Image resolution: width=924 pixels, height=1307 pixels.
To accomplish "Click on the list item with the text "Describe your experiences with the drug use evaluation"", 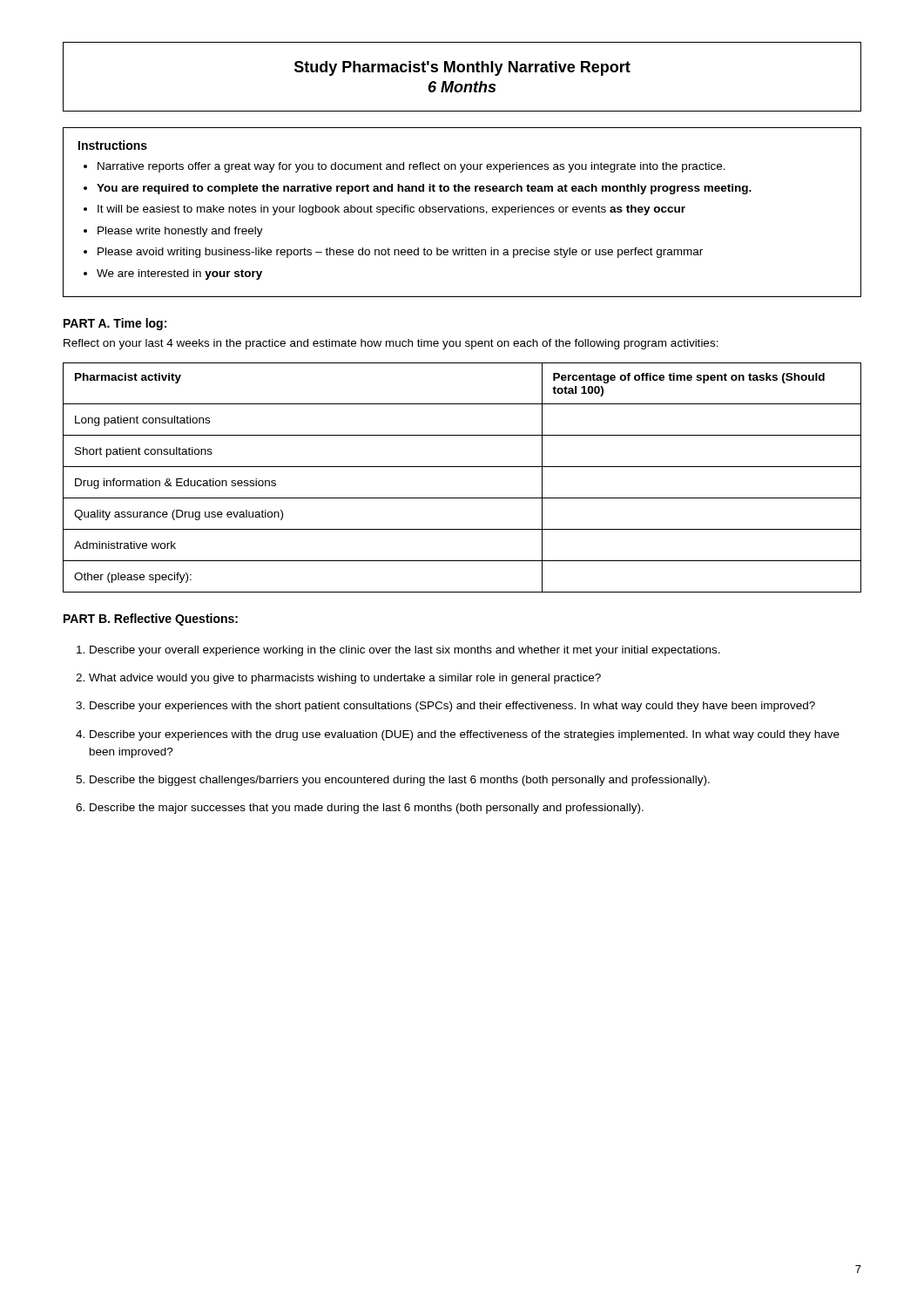I will (x=464, y=743).
